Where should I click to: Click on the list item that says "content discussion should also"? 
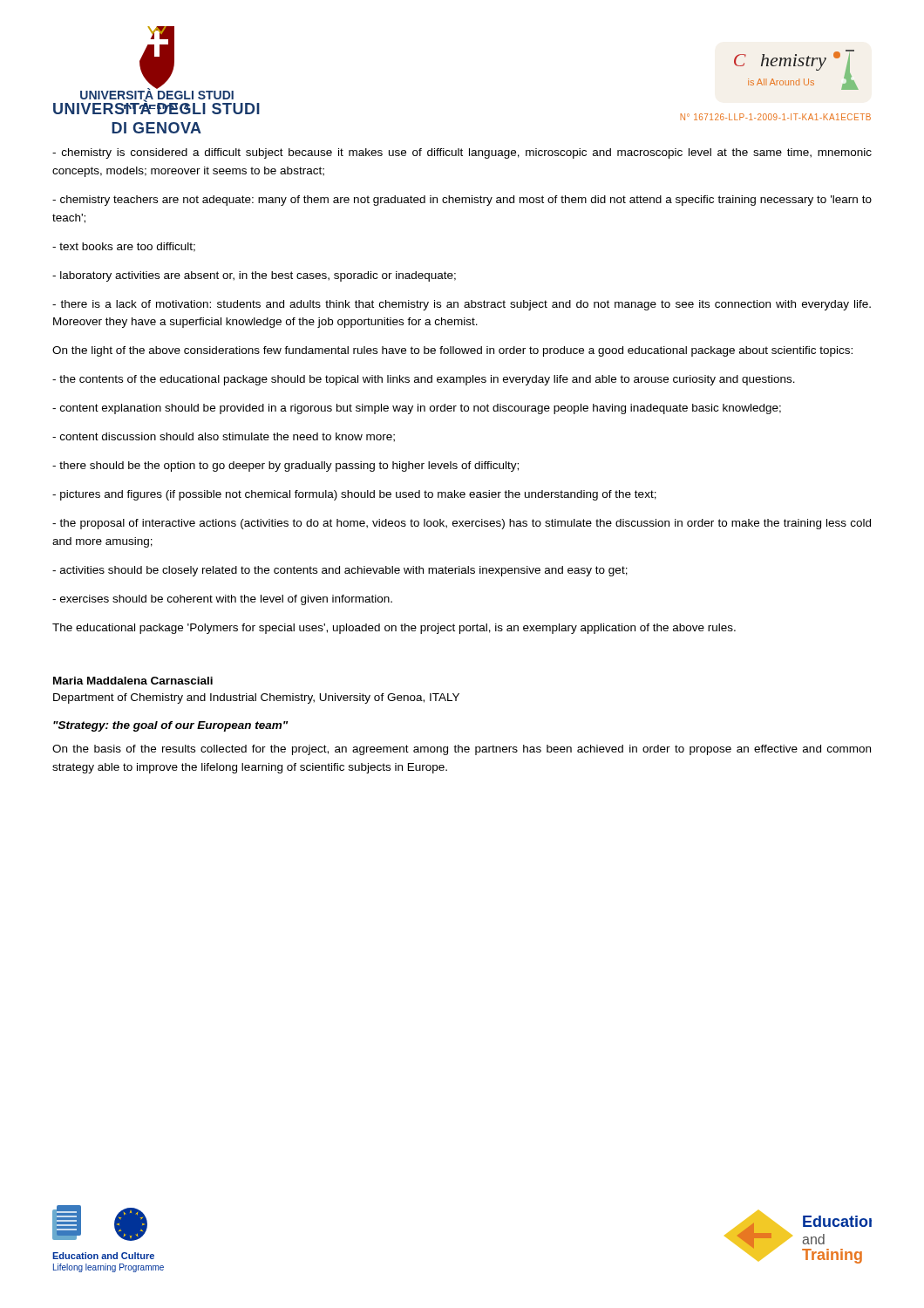(x=224, y=437)
